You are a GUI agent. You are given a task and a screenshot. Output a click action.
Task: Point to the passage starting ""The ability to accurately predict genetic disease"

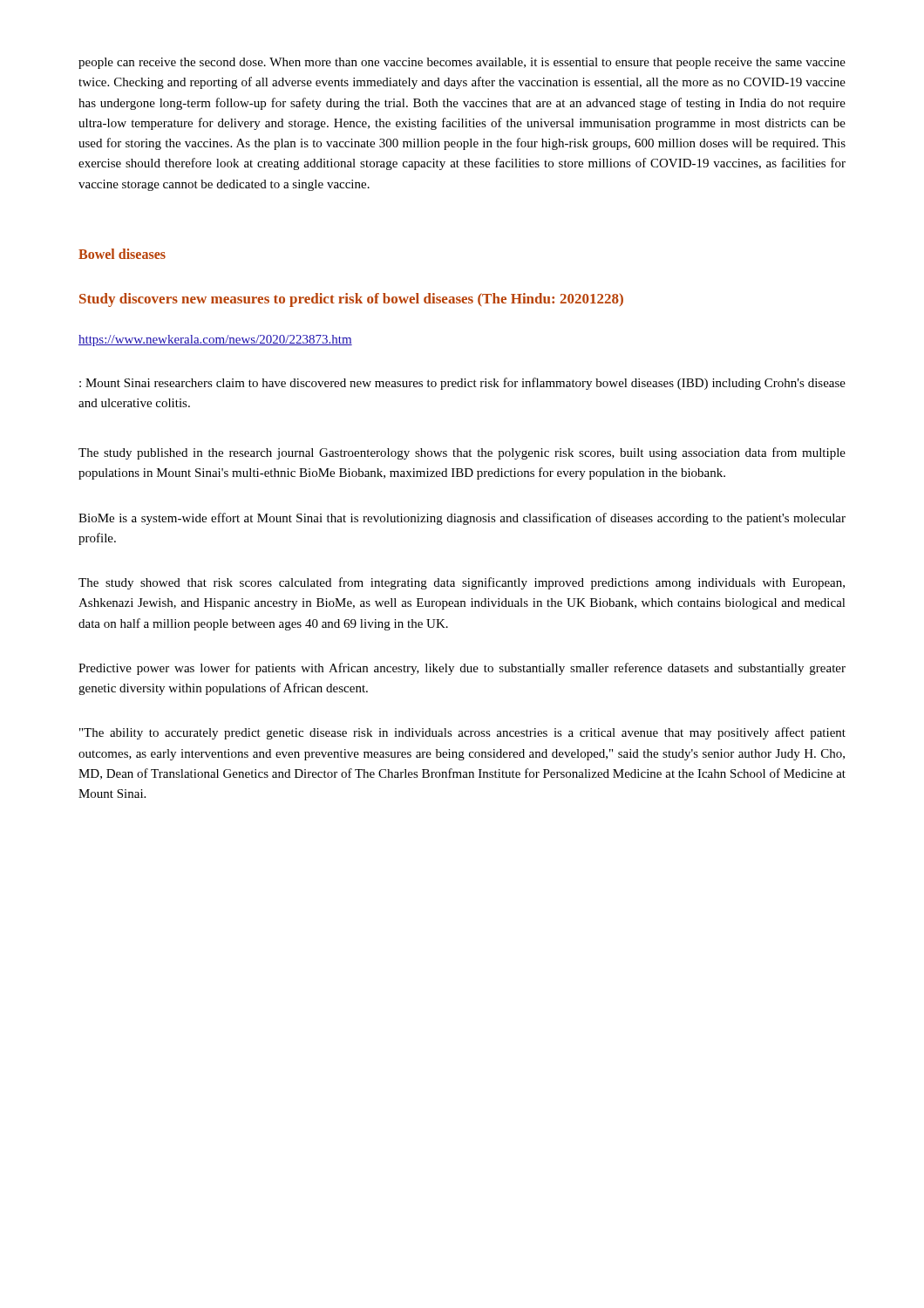click(x=462, y=763)
